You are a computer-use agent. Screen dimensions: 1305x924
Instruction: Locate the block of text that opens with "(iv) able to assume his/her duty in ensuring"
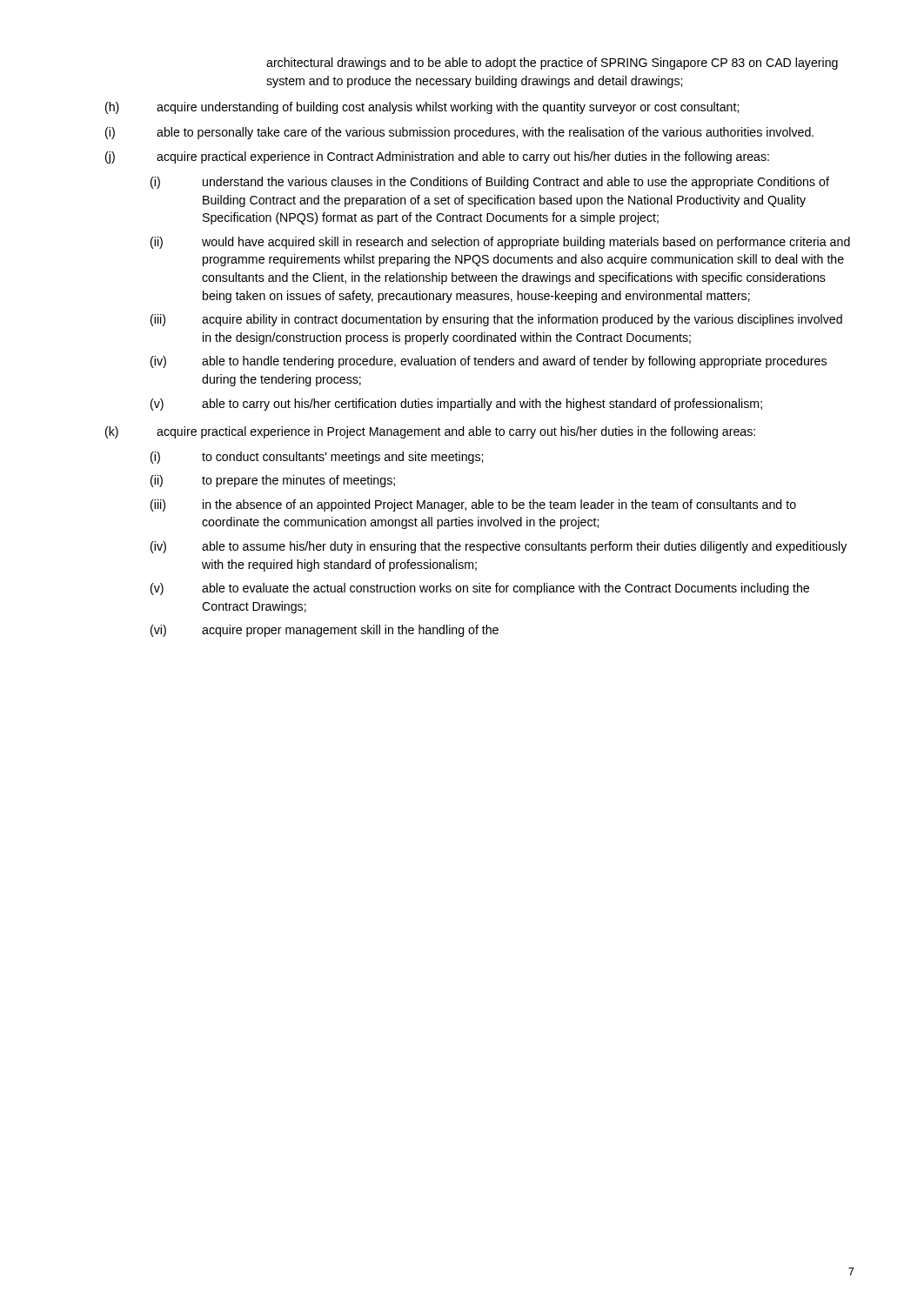point(502,556)
